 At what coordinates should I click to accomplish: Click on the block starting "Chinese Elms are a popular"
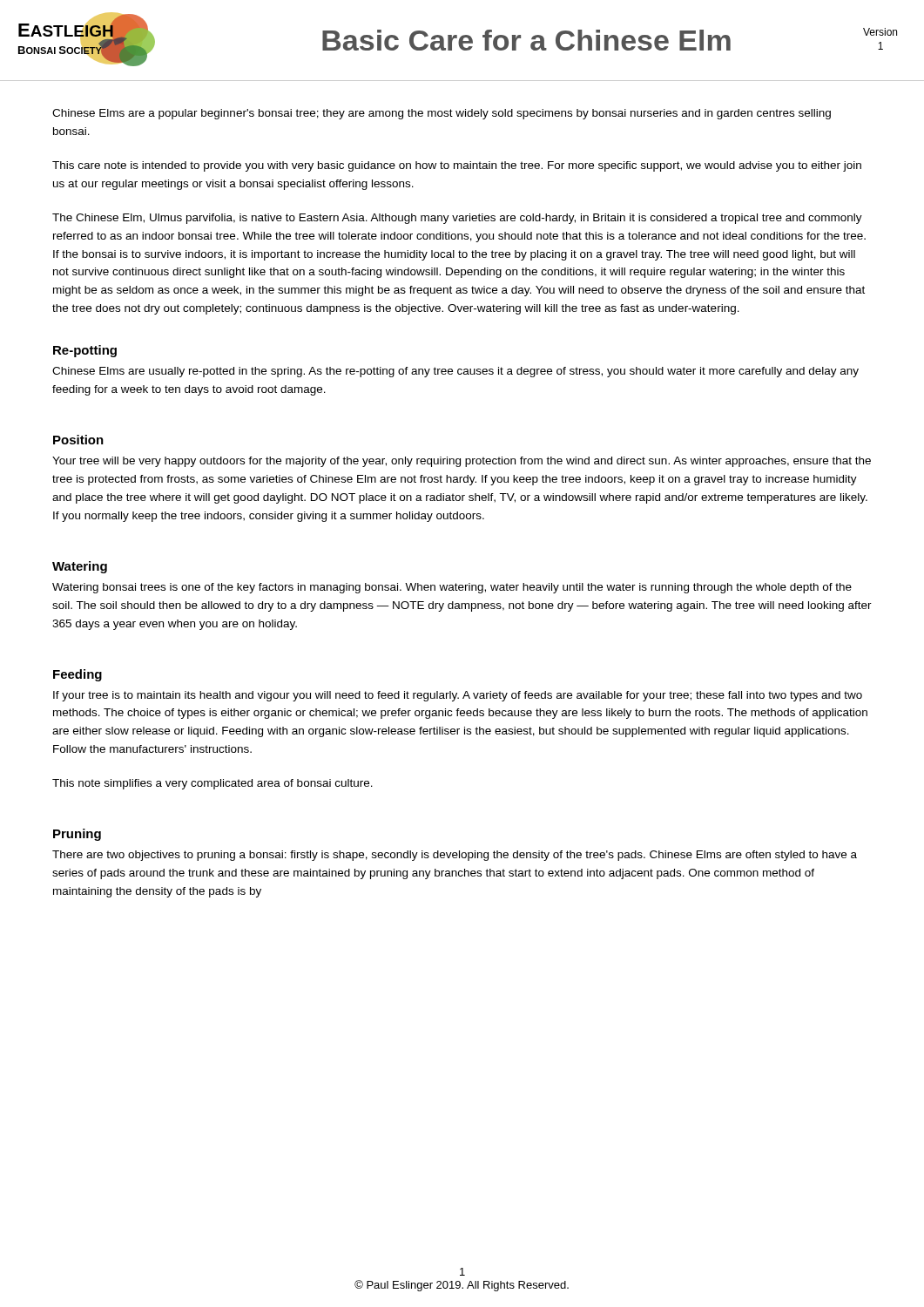(442, 122)
